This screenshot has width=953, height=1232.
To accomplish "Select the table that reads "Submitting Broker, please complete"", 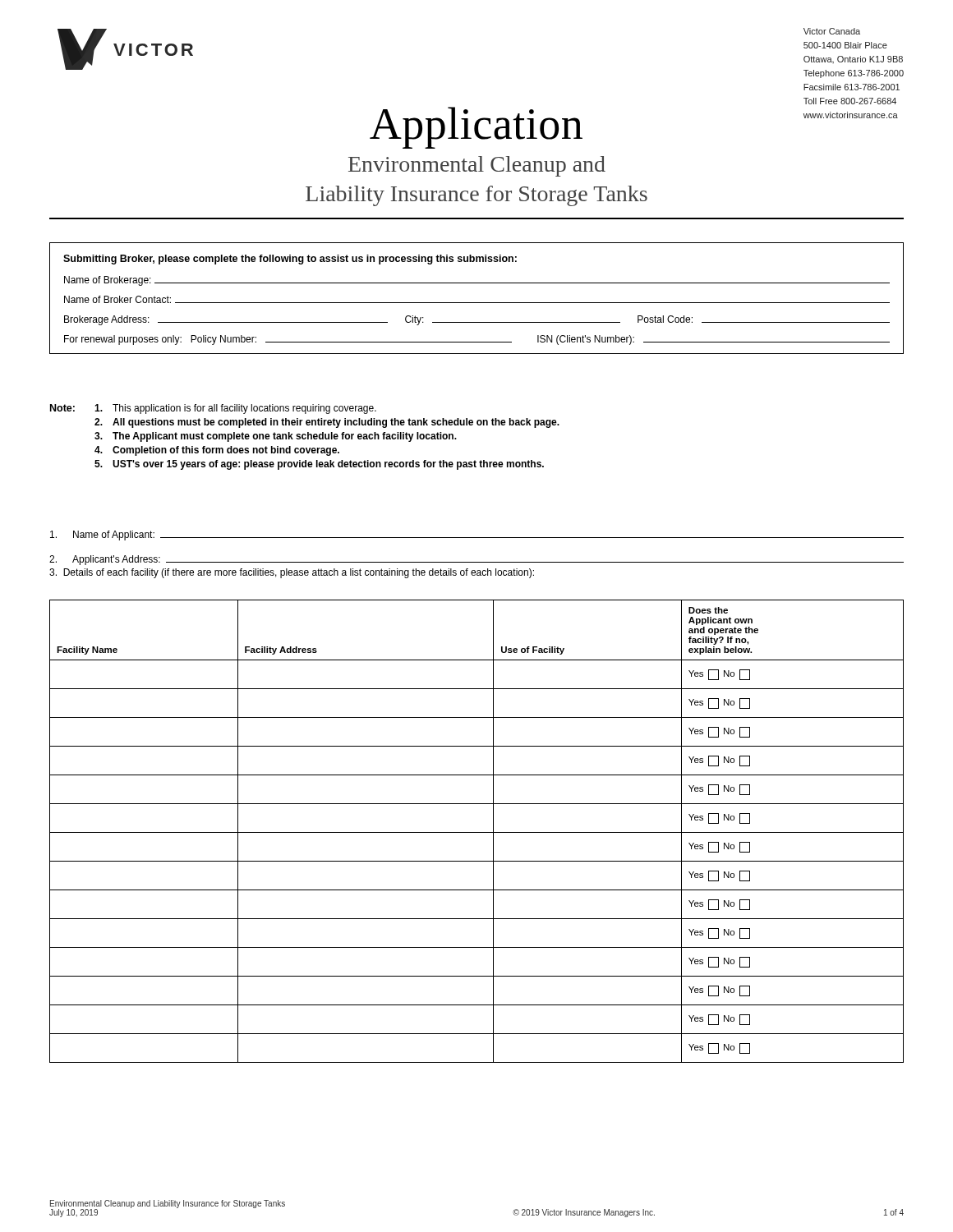I will 476,298.
